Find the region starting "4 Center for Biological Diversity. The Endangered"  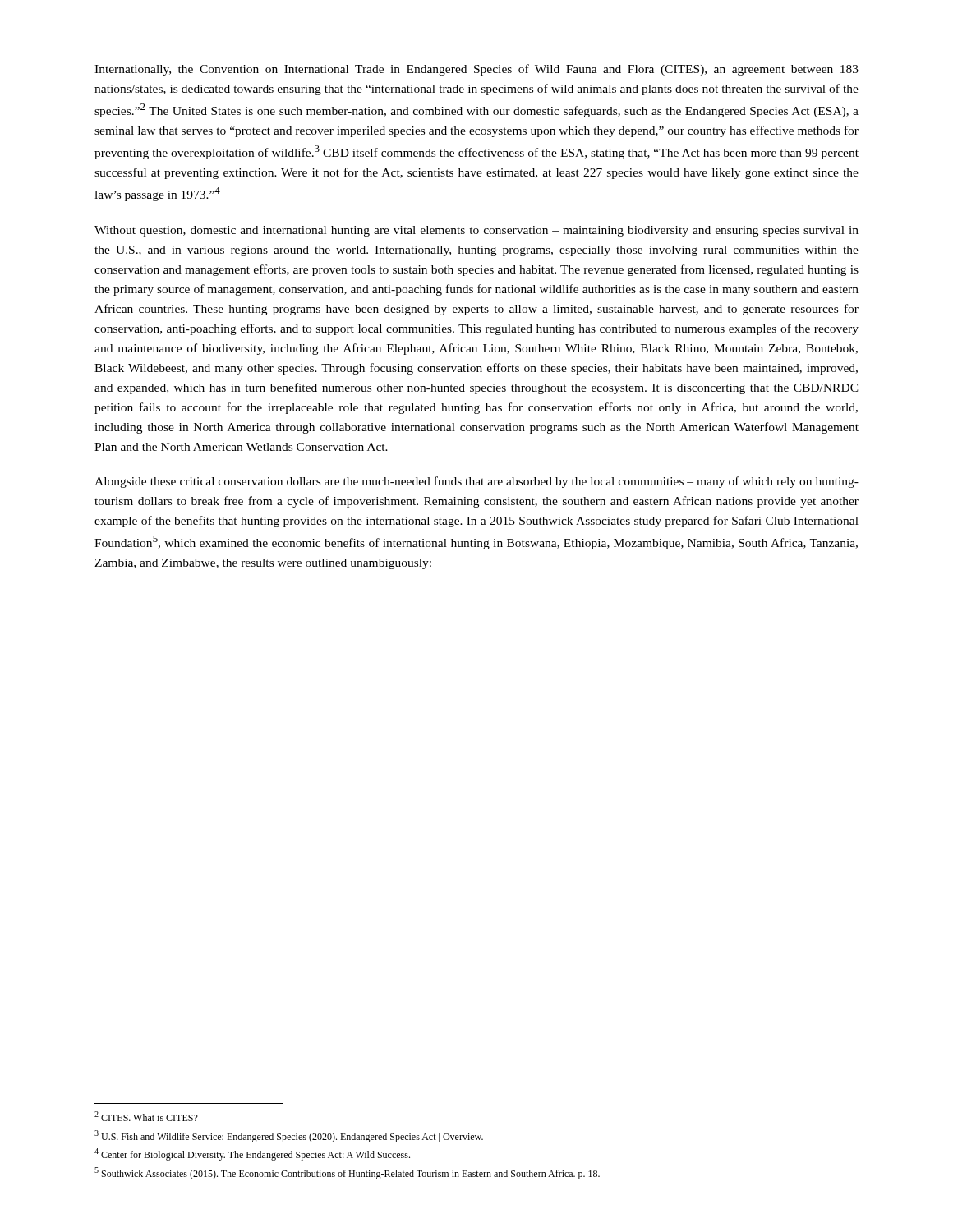[x=253, y=1154]
